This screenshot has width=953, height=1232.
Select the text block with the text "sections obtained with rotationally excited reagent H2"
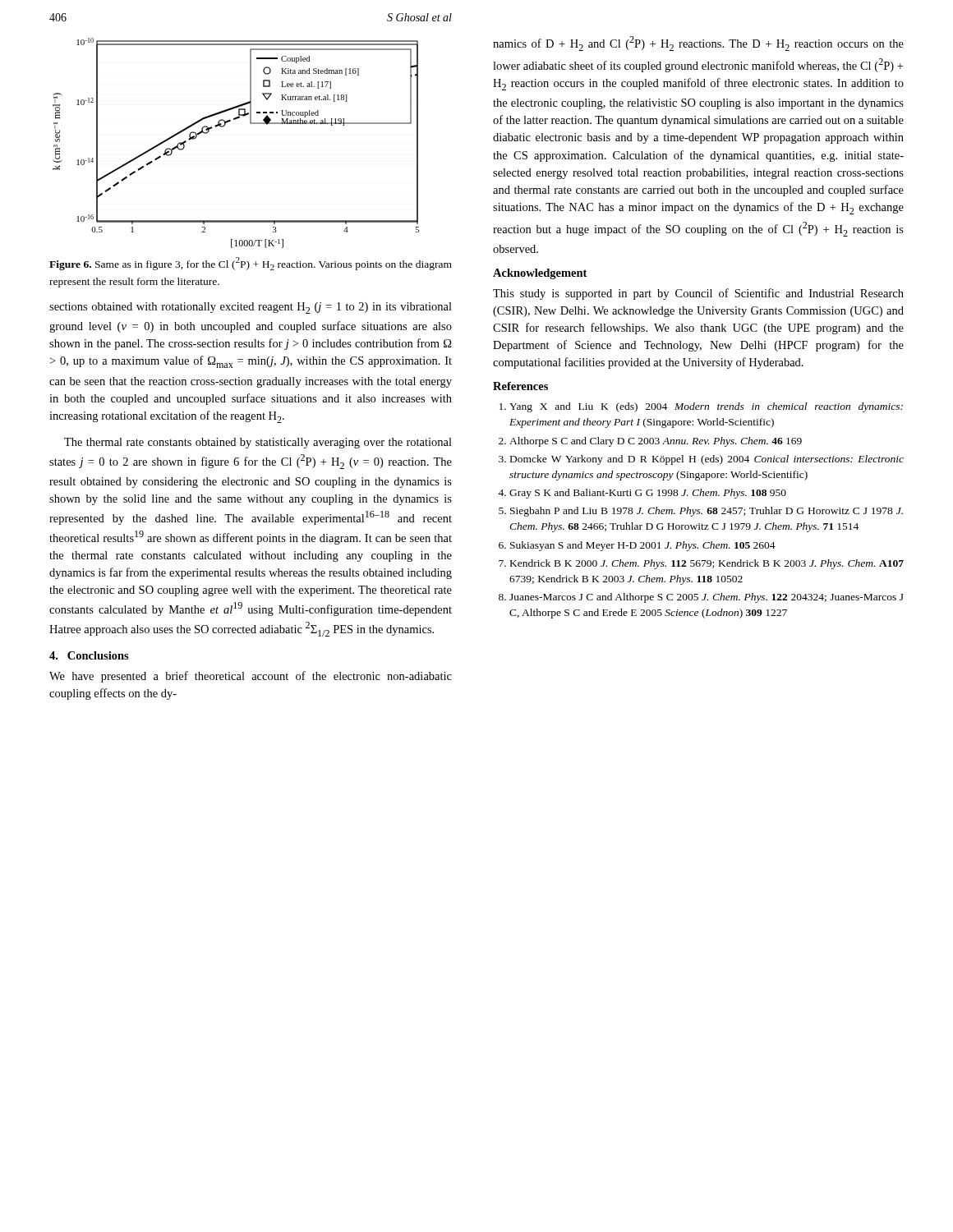pos(251,469)
